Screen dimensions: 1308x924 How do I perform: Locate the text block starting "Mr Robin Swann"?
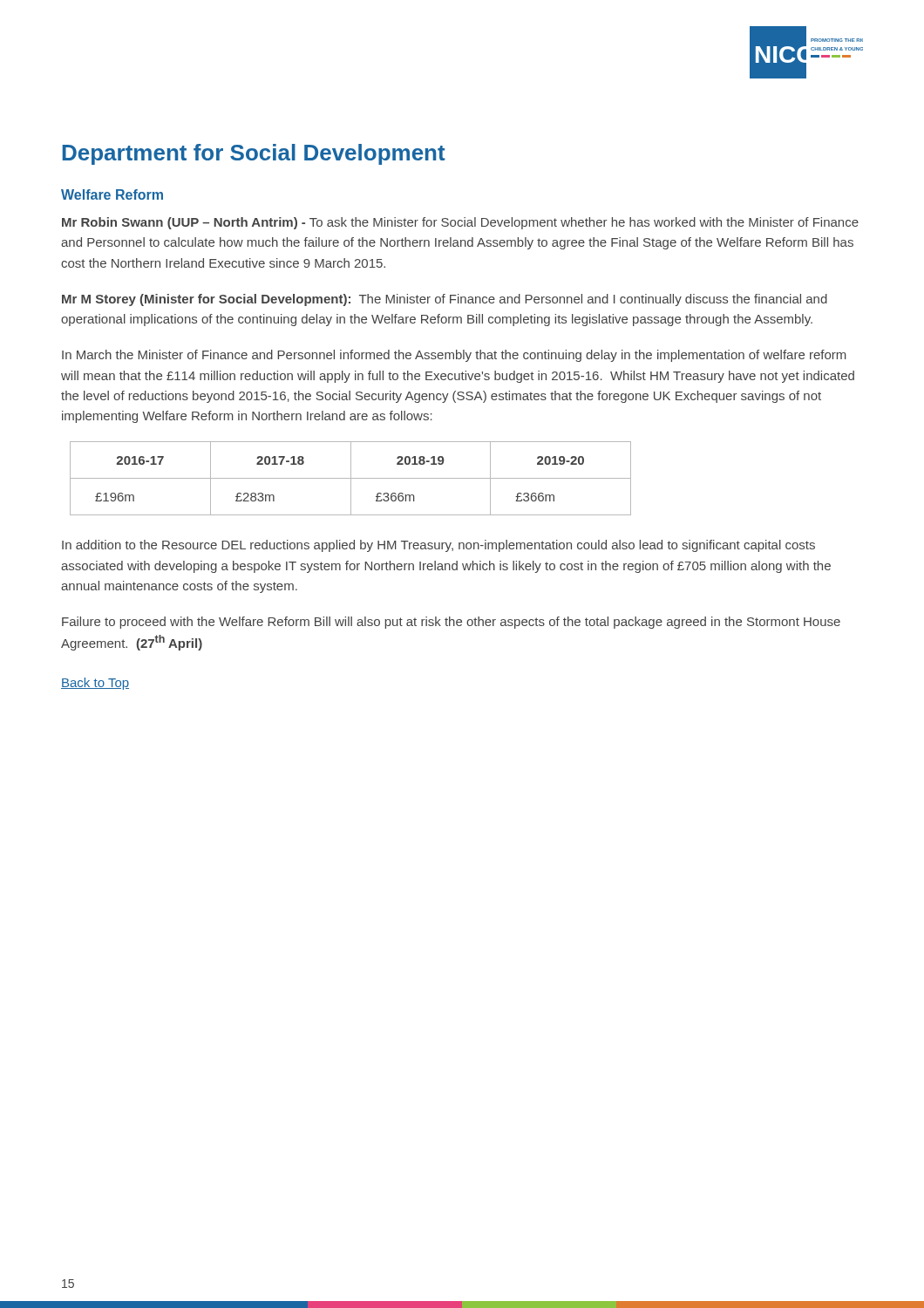coord(460,242)
